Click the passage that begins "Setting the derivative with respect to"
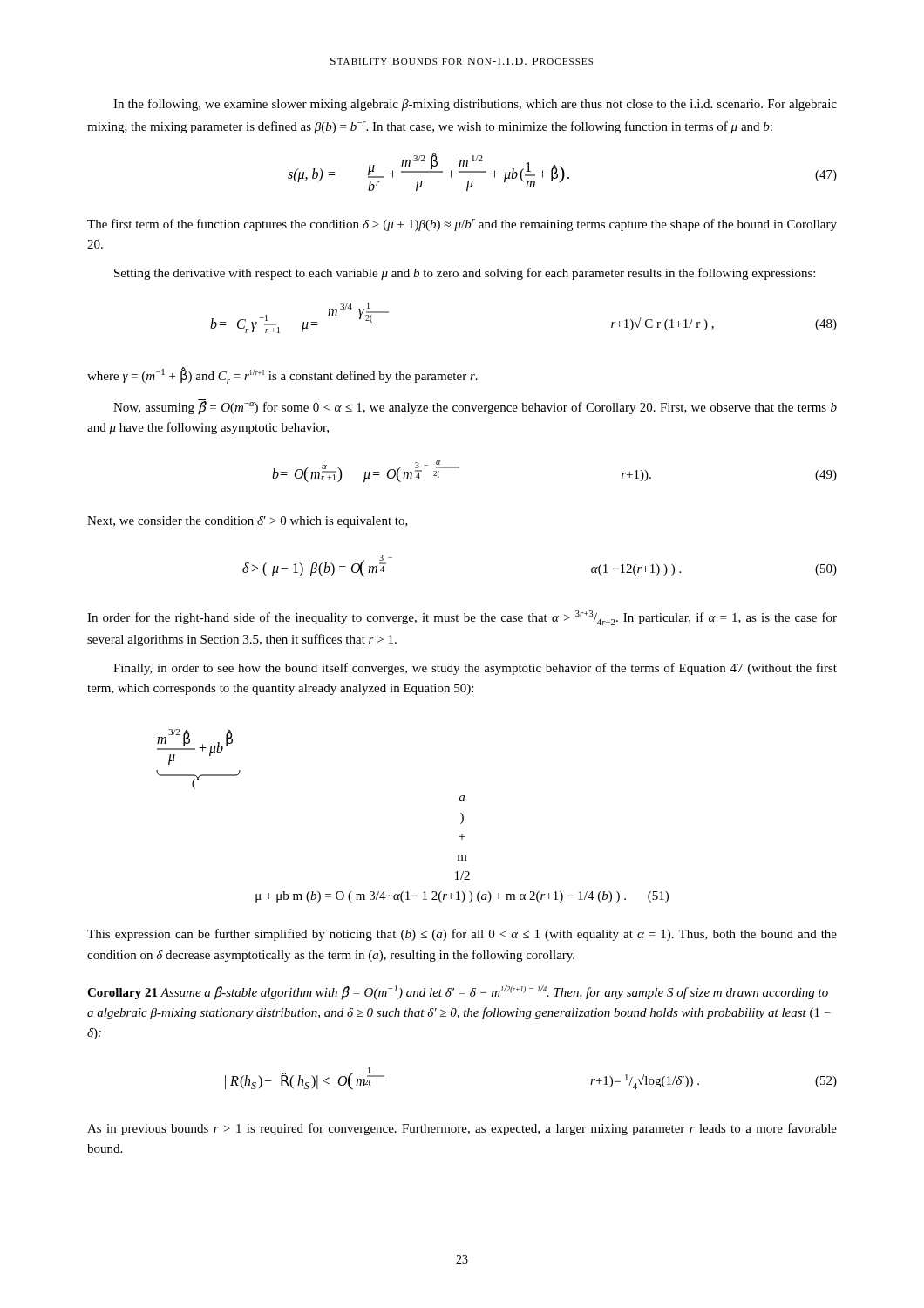The width and height of the screenshot is (924, 1308). pyautogui.click(x=465, y=273)
